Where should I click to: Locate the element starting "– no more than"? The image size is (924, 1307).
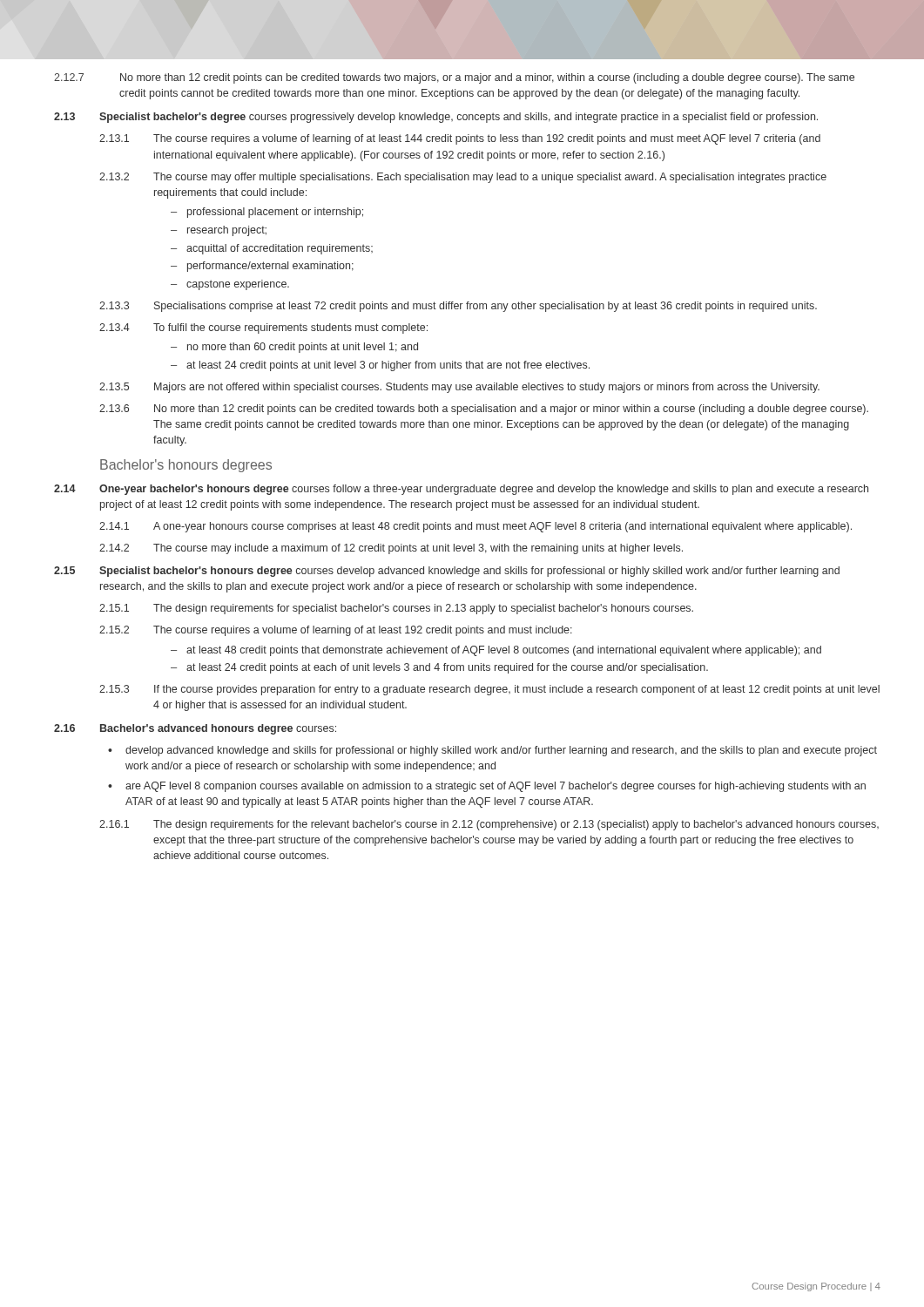[x=294, y=348]
